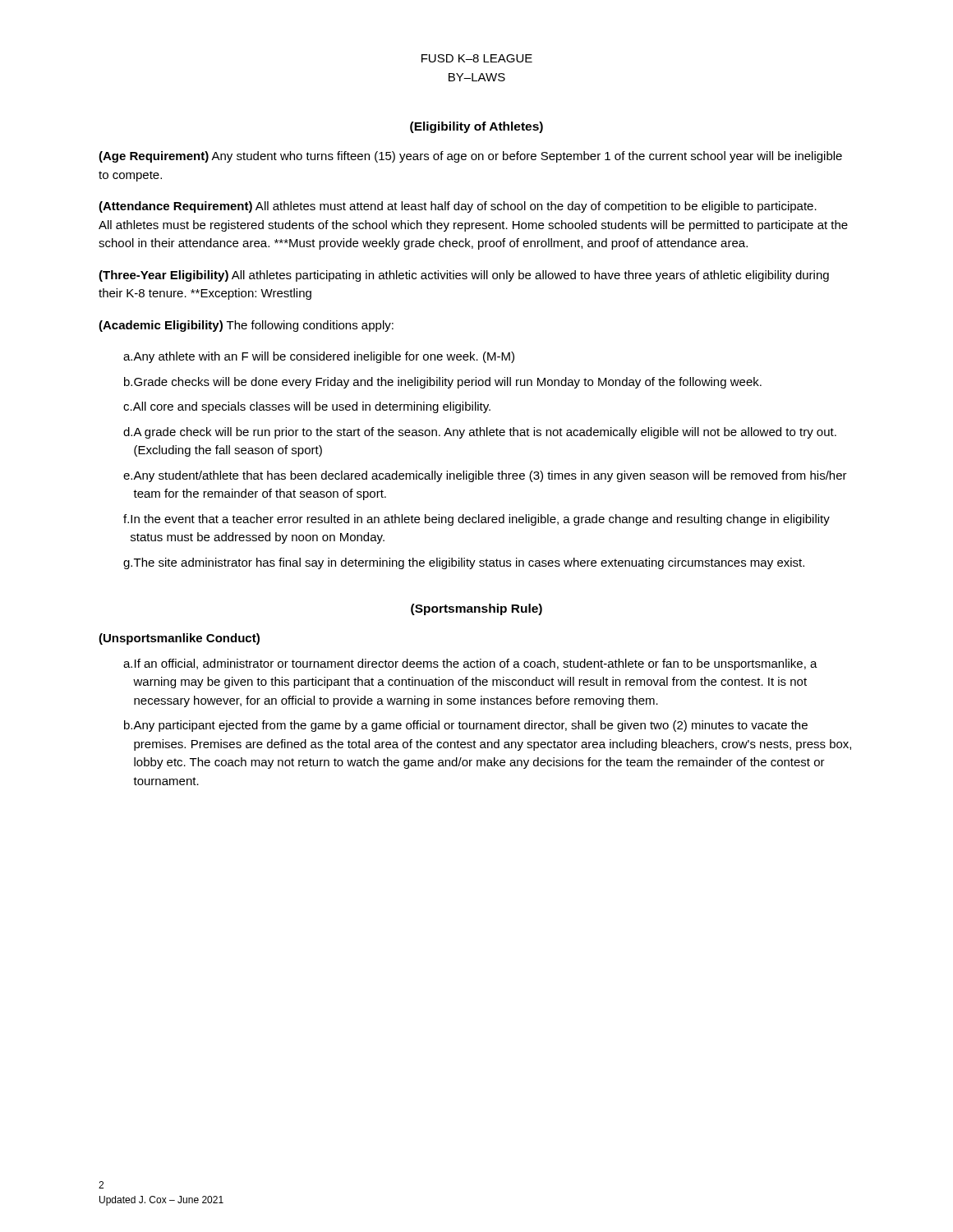Select the list item containing "g. The site administrator has"

tap(476, 562)
